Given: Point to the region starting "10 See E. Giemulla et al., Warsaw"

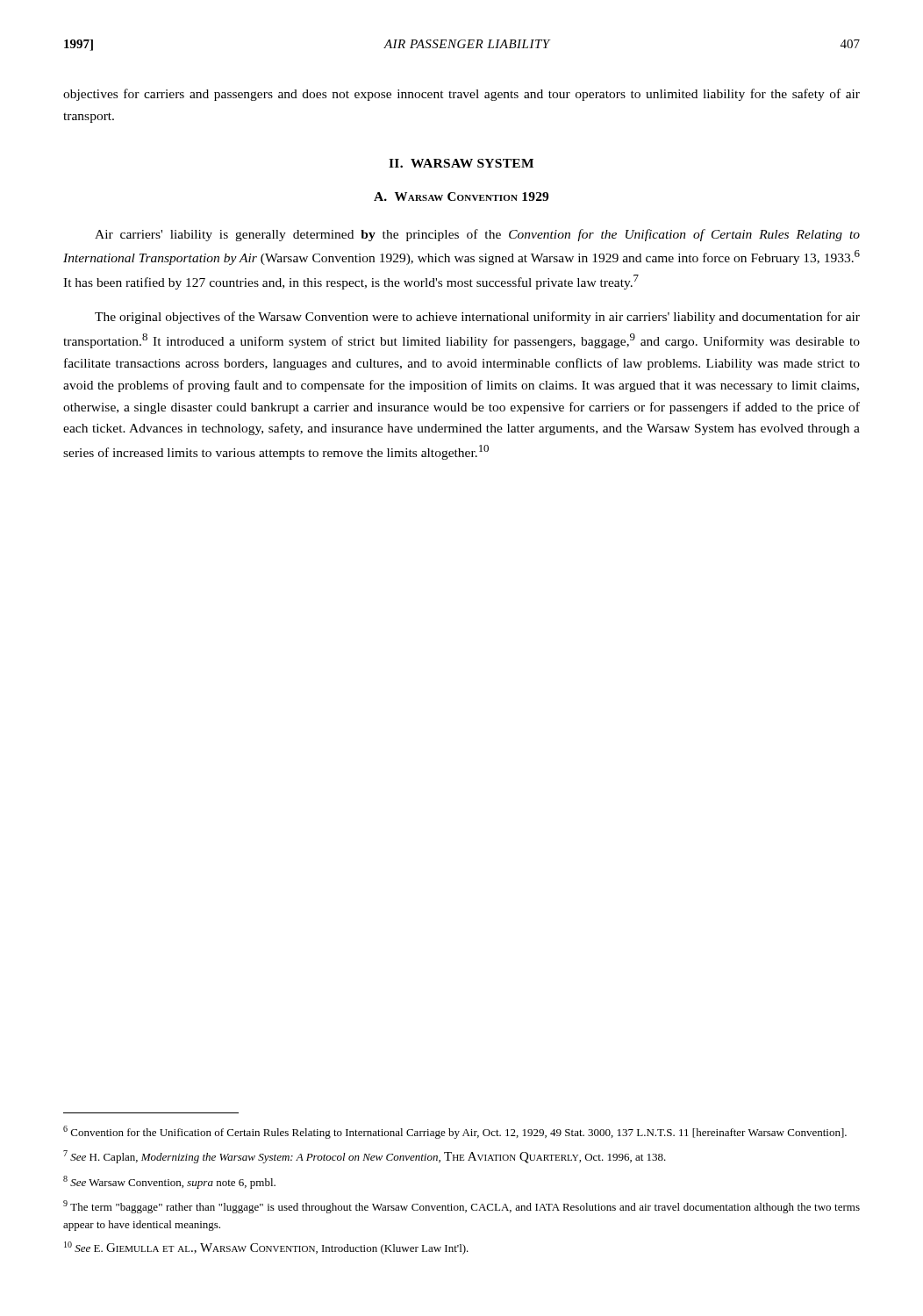Looking at the screenshot, I should tap(266, 1247).
